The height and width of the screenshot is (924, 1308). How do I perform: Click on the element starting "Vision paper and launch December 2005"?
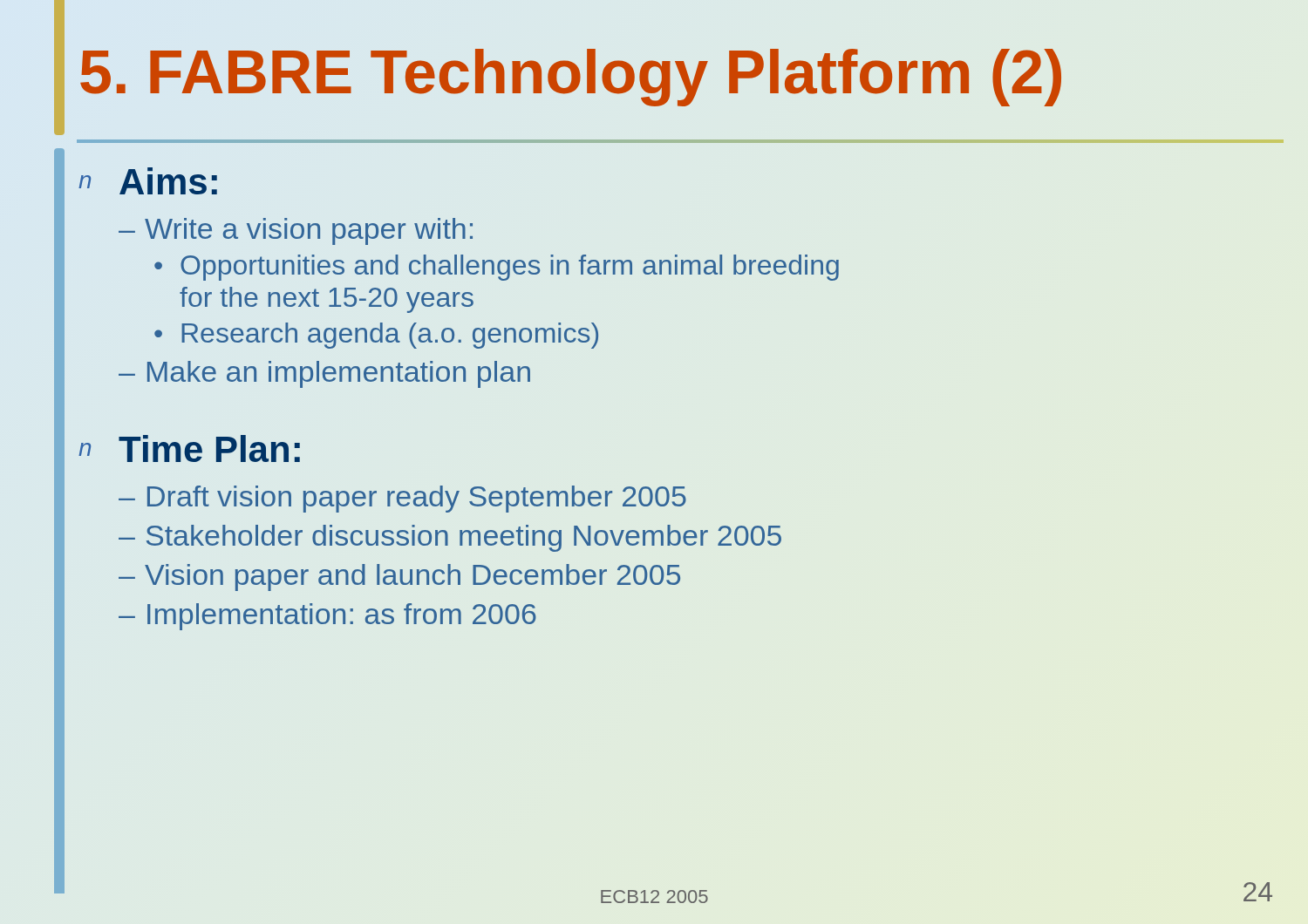pos(413,574)
